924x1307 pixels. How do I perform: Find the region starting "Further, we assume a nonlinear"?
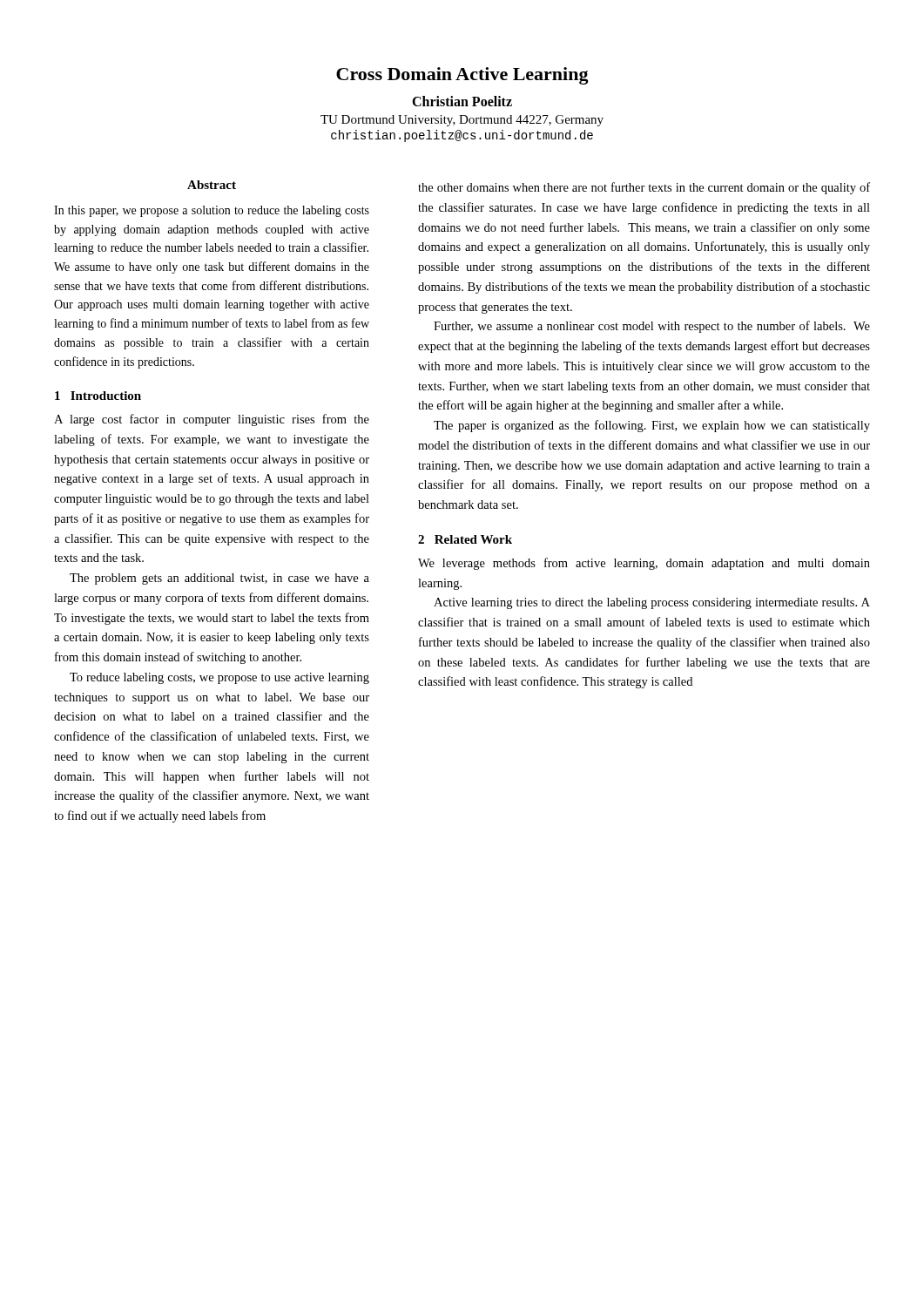tap(644, 366)
